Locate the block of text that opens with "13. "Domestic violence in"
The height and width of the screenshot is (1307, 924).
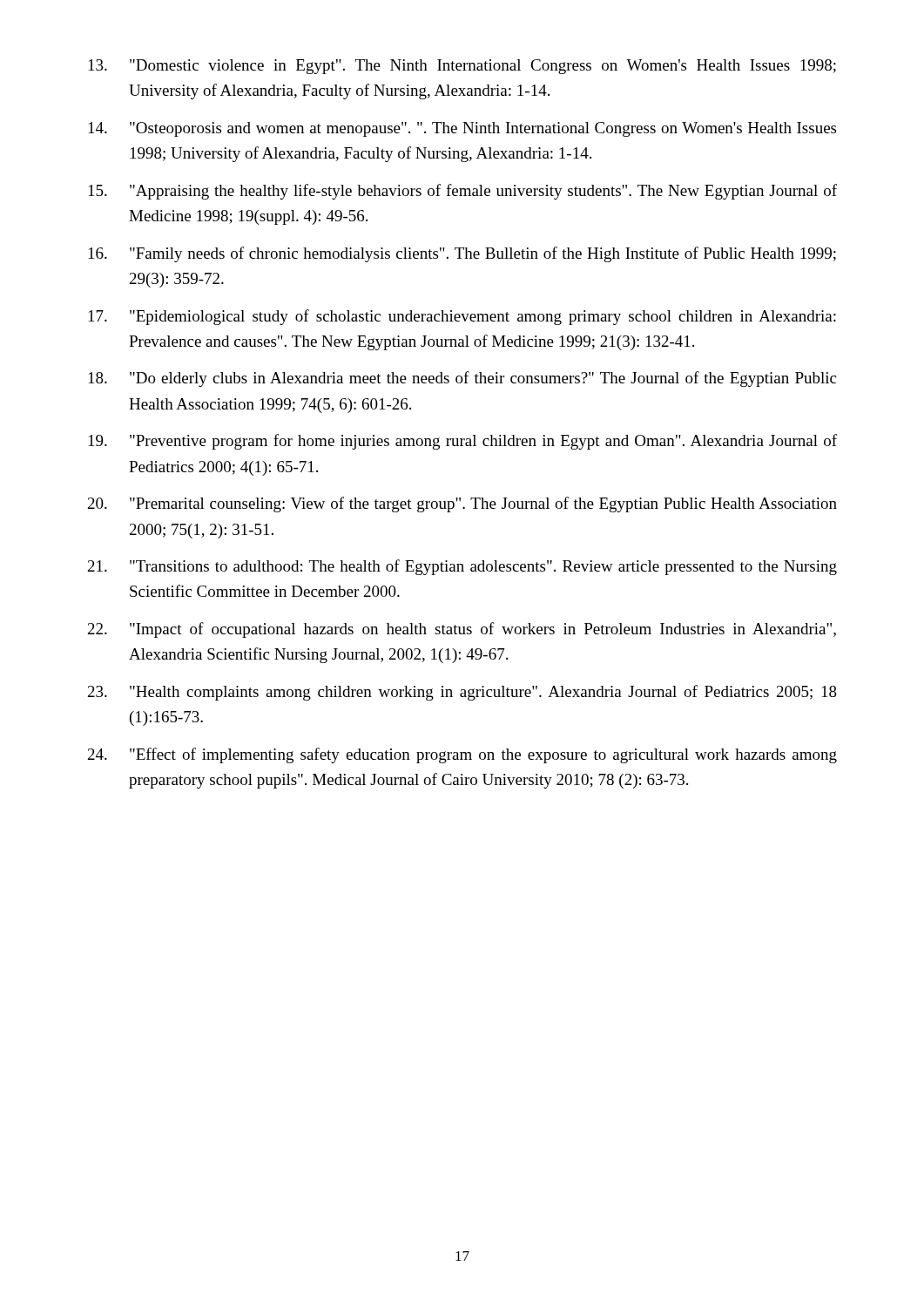[x=462, y=78]
